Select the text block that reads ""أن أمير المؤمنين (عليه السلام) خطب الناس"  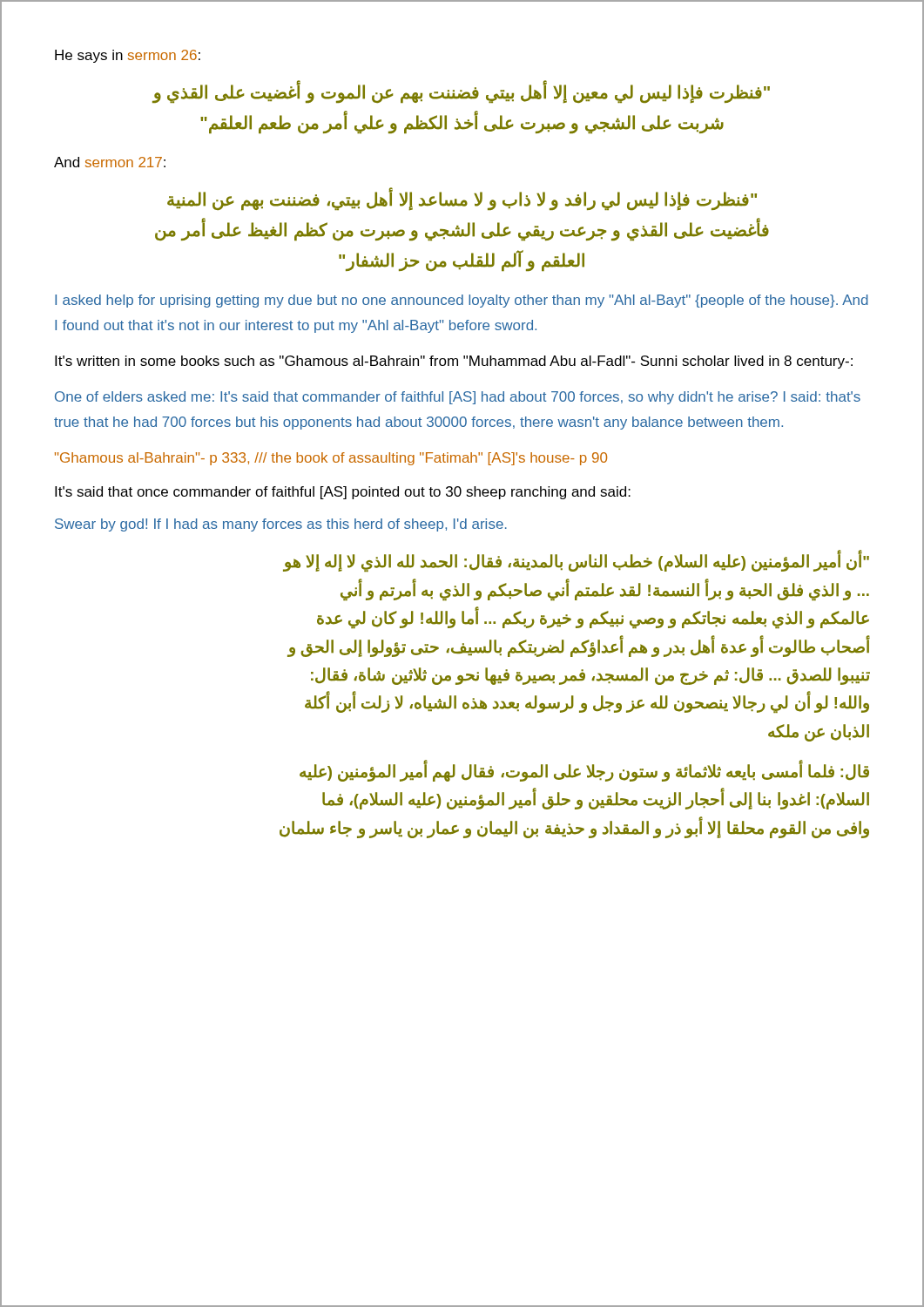[x=577, y=647]
